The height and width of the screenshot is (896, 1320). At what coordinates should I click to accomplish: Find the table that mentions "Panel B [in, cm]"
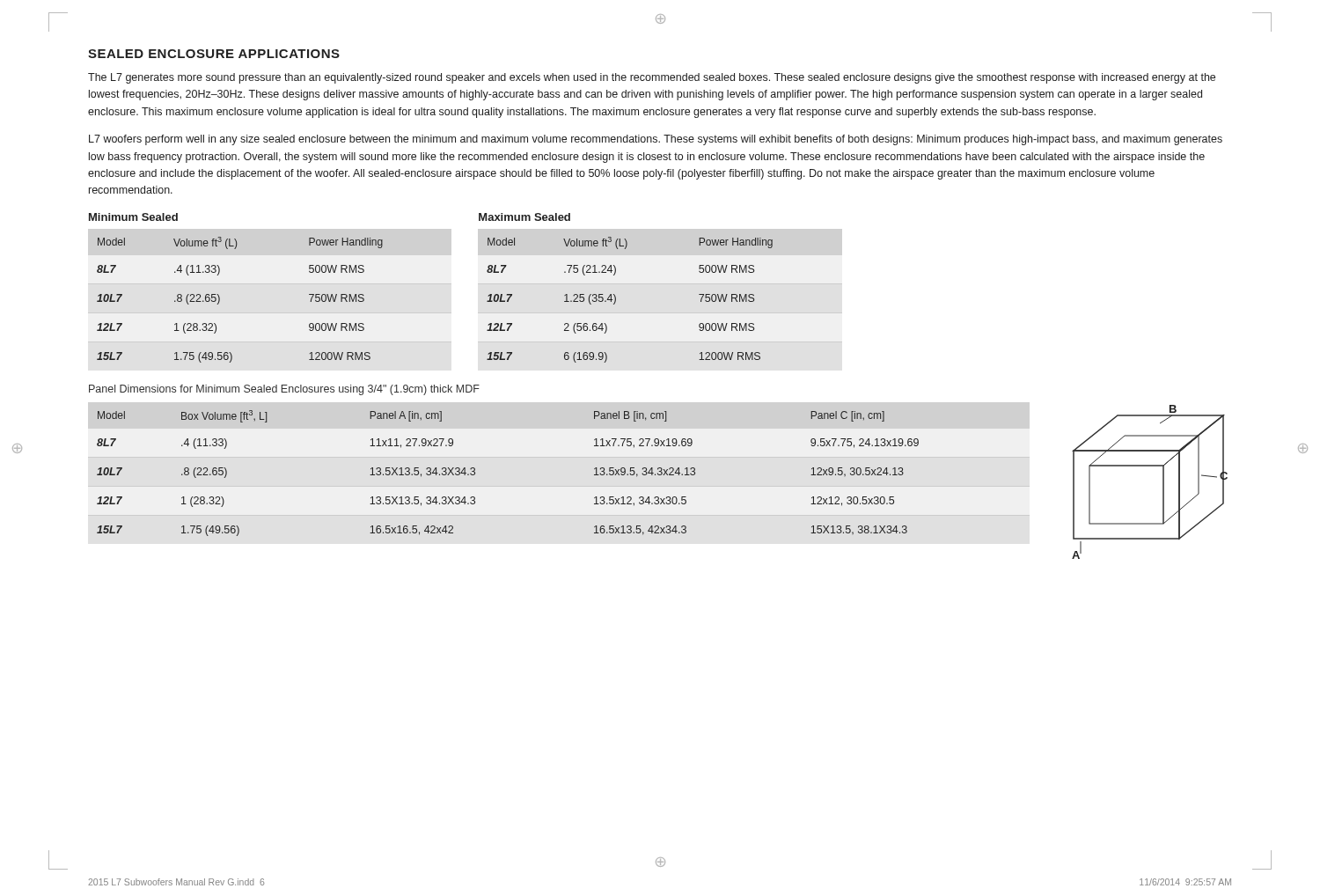click(x=559, y=473)
